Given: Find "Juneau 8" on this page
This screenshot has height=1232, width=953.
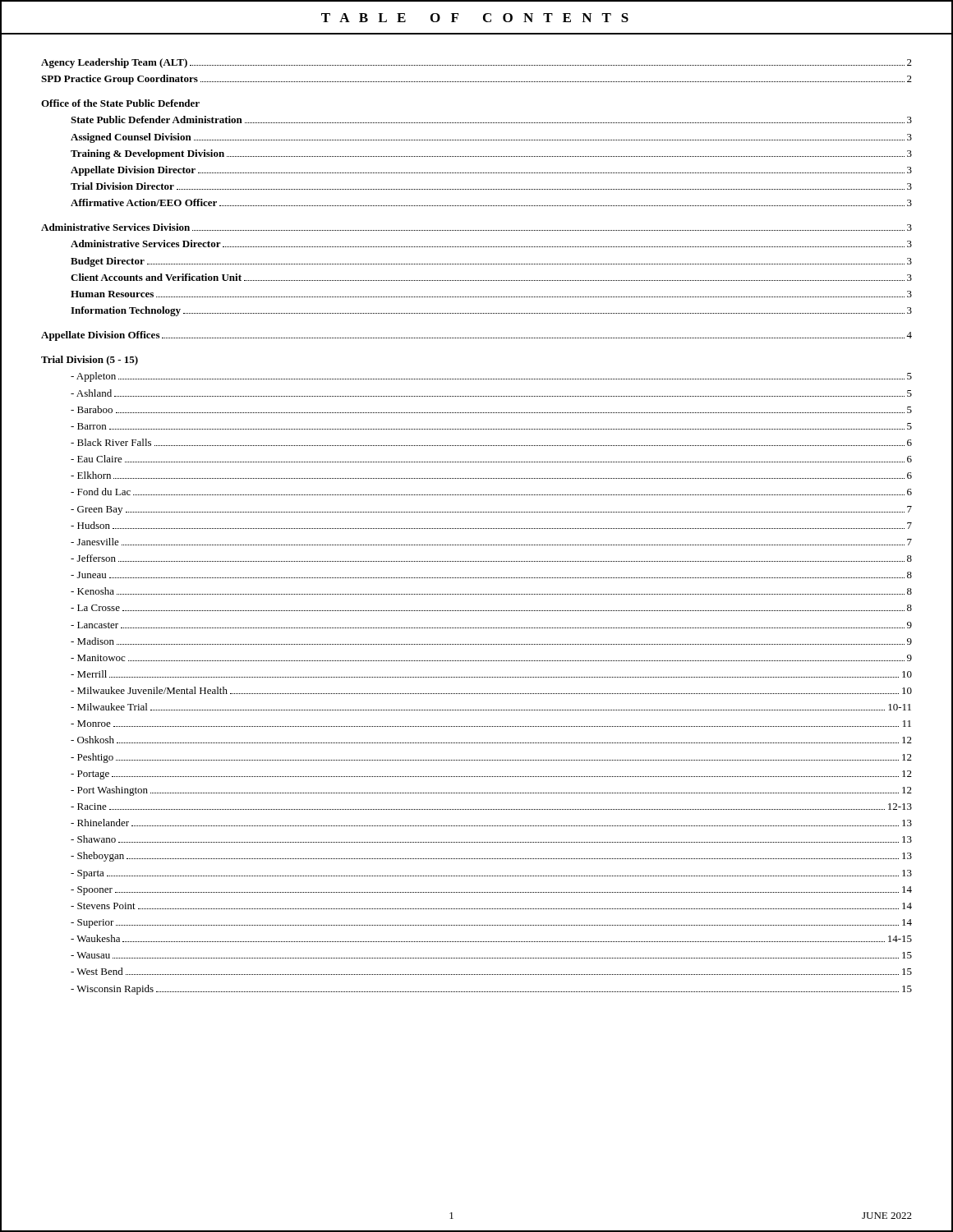Looking at the screenshot, I should pos(491,575).
